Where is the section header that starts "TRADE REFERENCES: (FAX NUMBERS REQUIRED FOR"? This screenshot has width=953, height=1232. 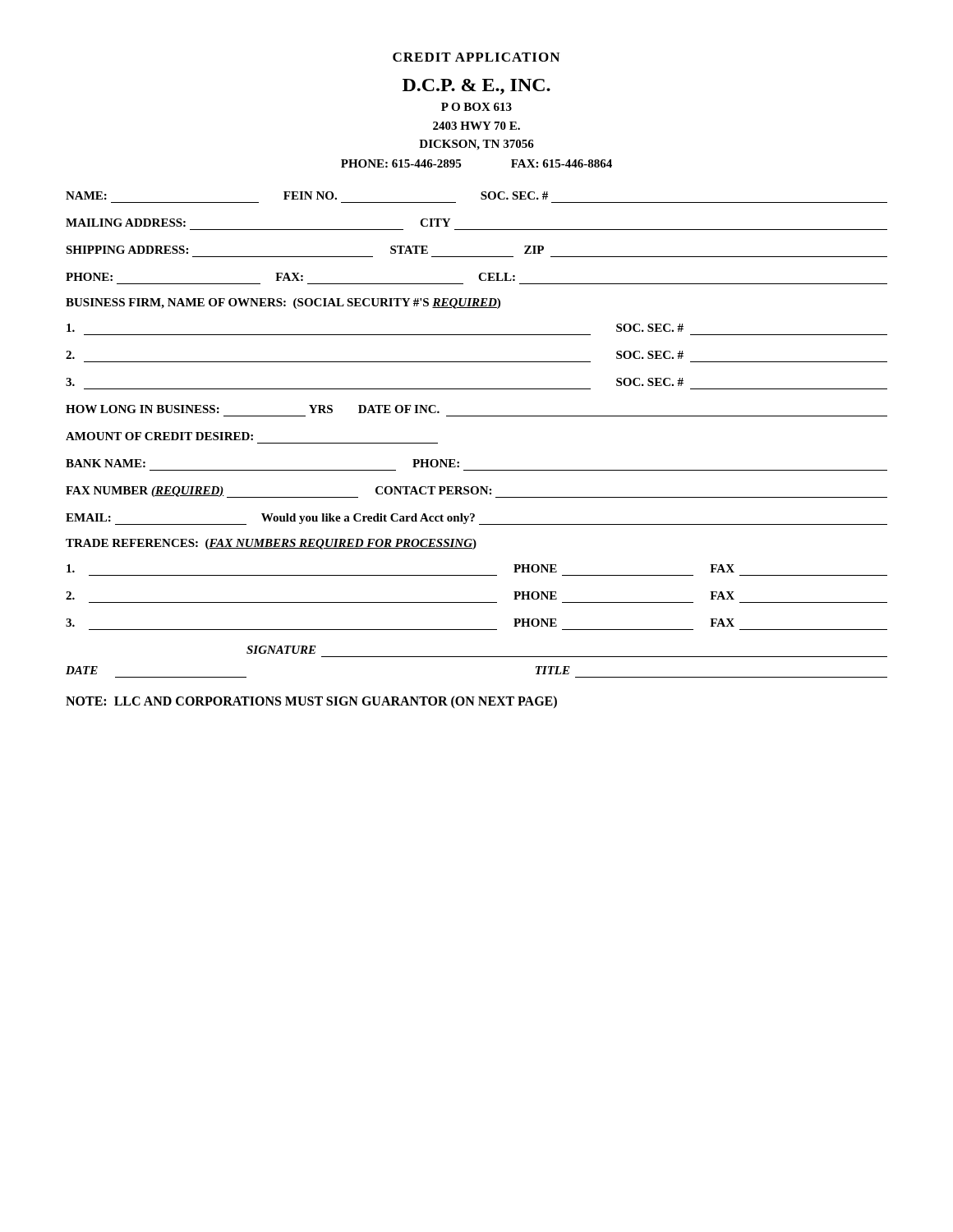click(x=271, y=543)
